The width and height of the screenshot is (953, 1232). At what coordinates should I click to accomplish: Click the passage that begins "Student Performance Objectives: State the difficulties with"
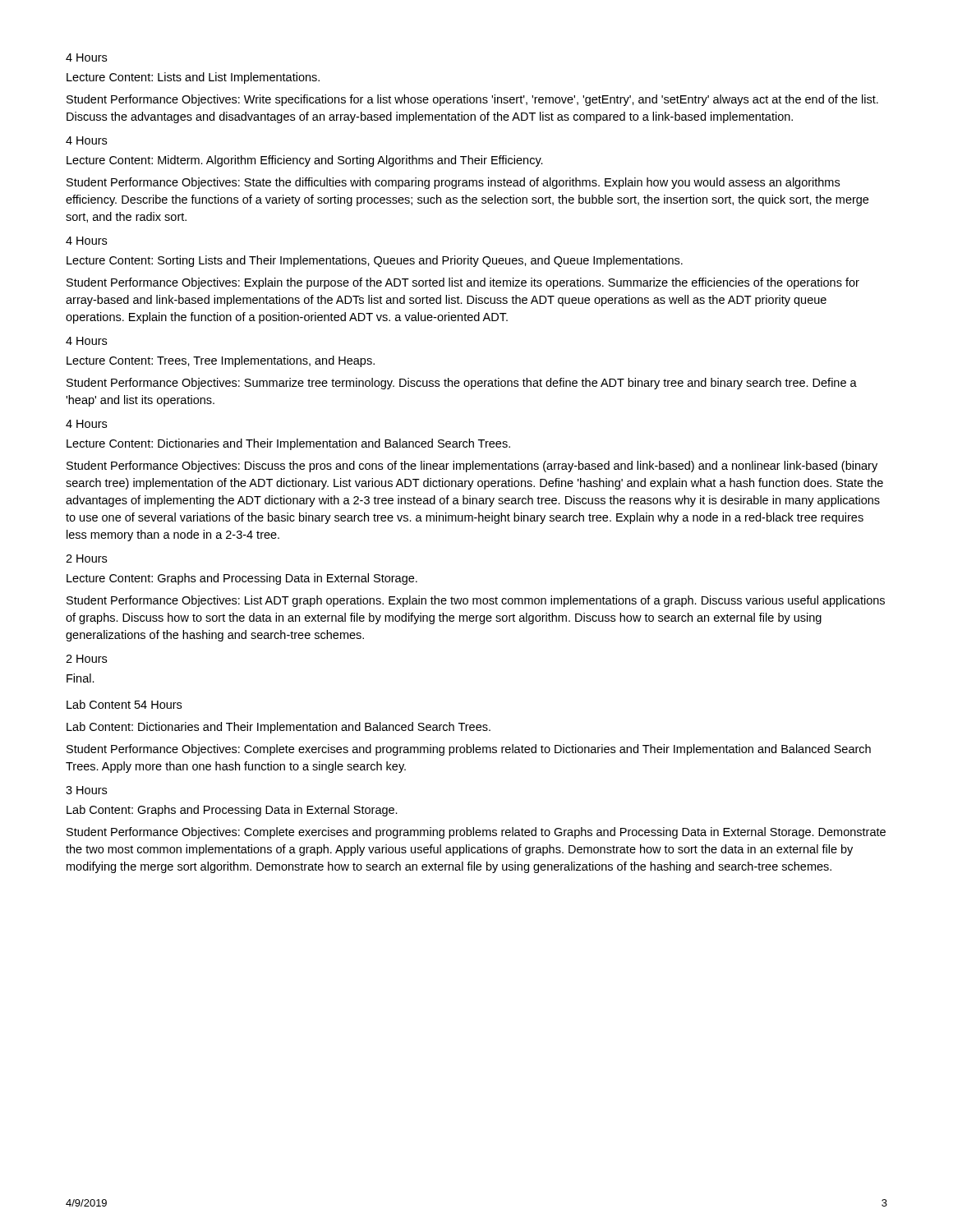(467, 200)
